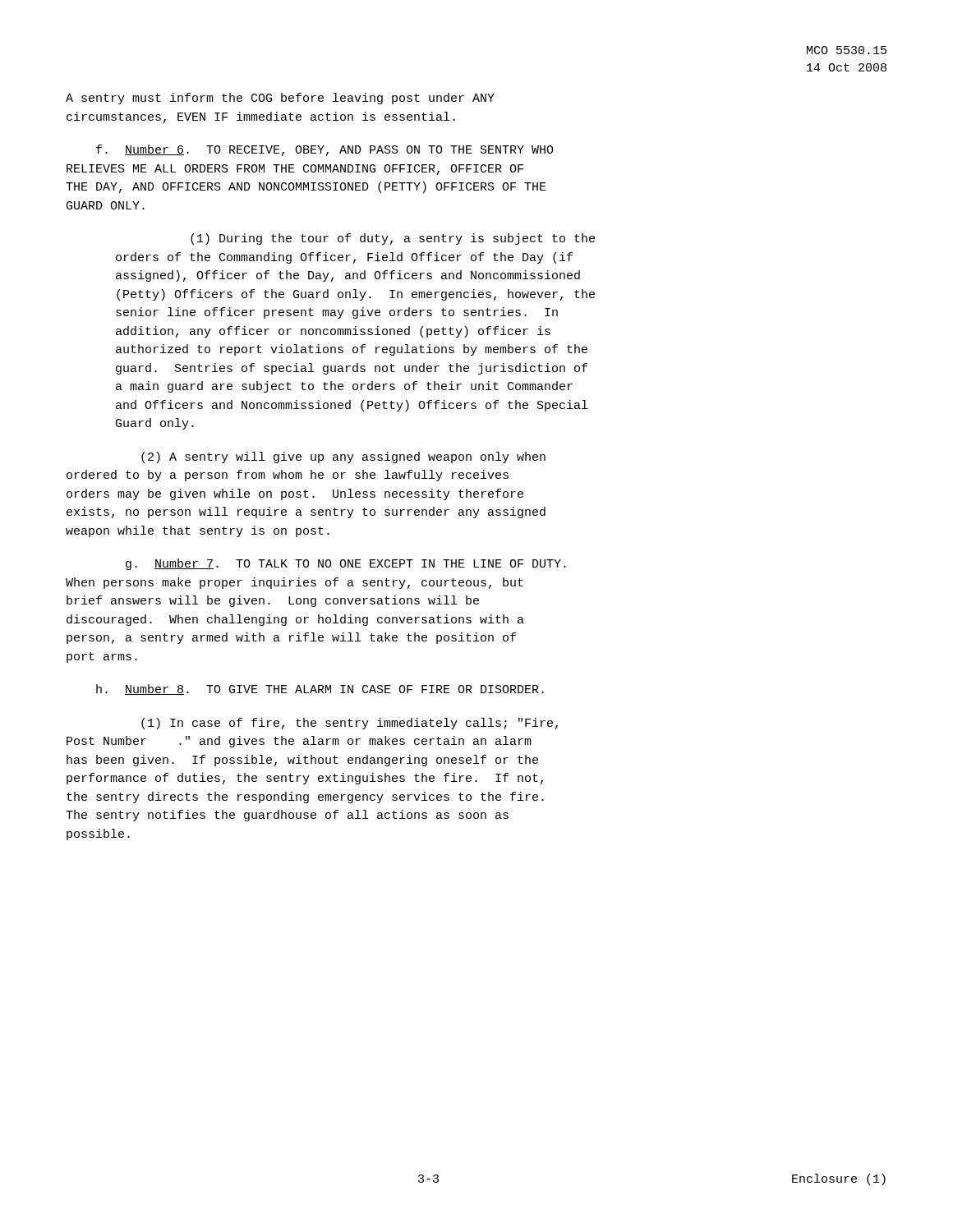Locate the passage starting "(2) A sentry"
The image size is (953, 1232).
[x=306, y=494]
